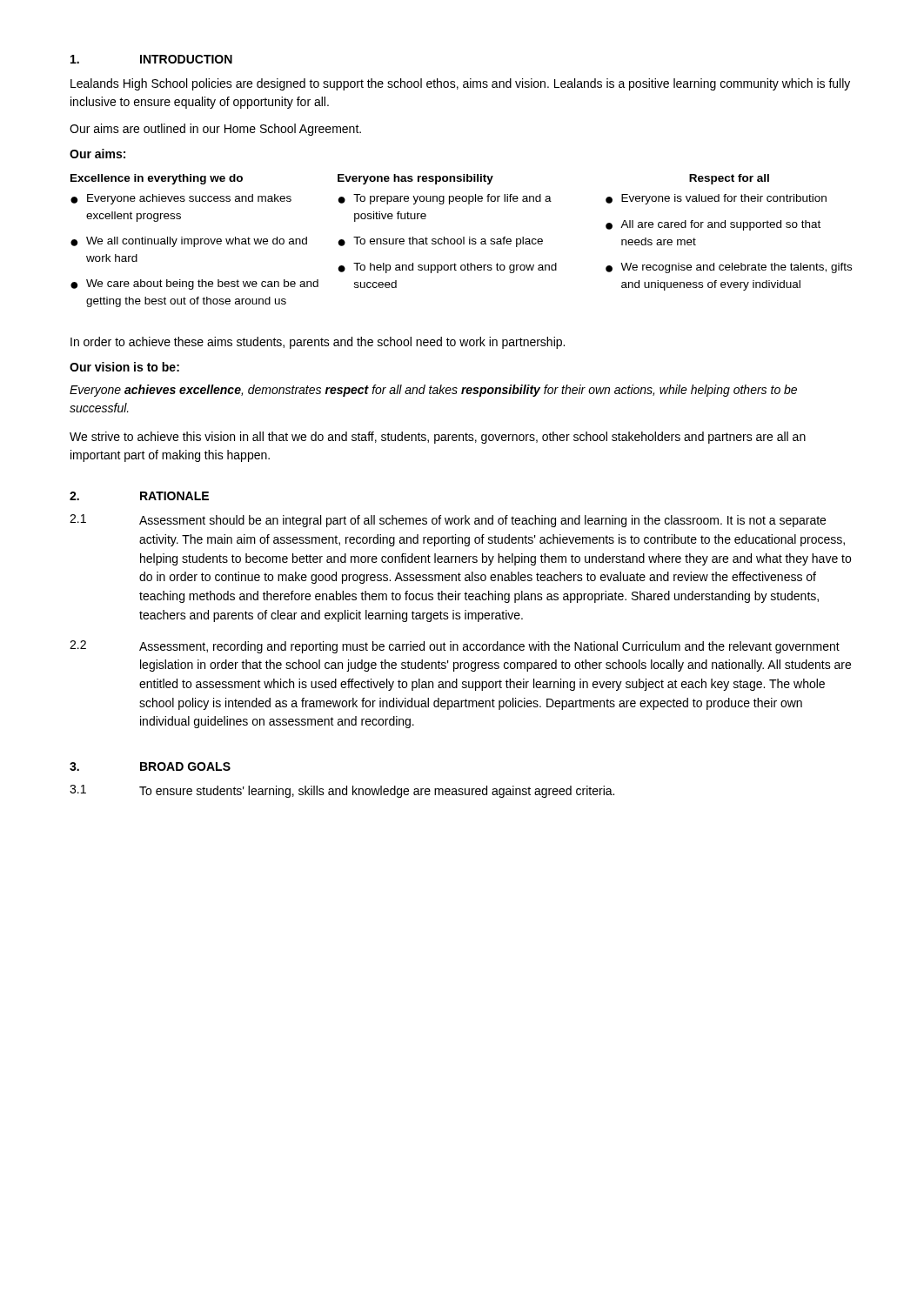Find the list item containing "● Everyone achieves"
This screenshot has height=1305, width=924.
coord(195,207)
